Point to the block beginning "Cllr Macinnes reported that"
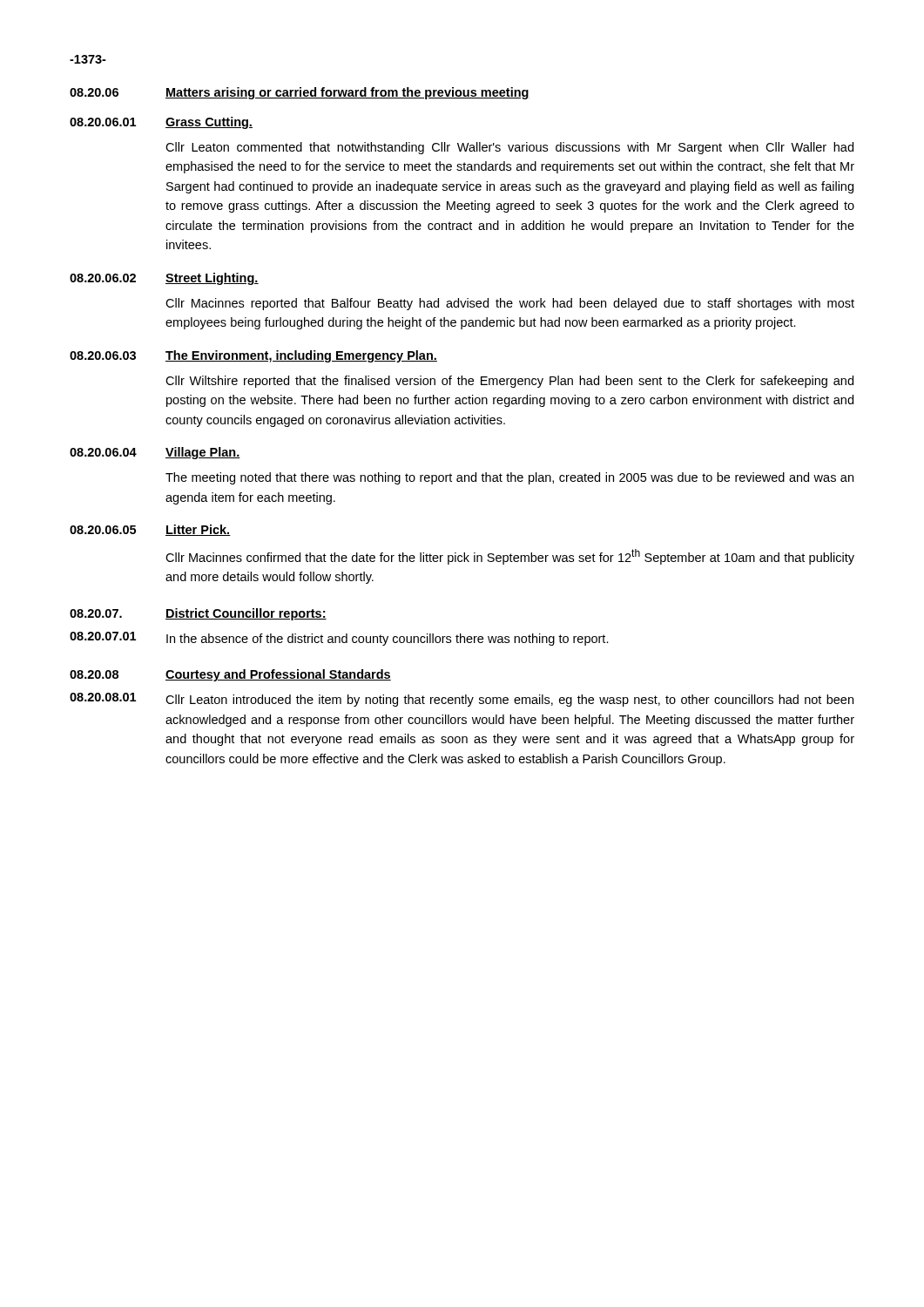Viewport: 924px width, 1307px height. click(462, 313)
